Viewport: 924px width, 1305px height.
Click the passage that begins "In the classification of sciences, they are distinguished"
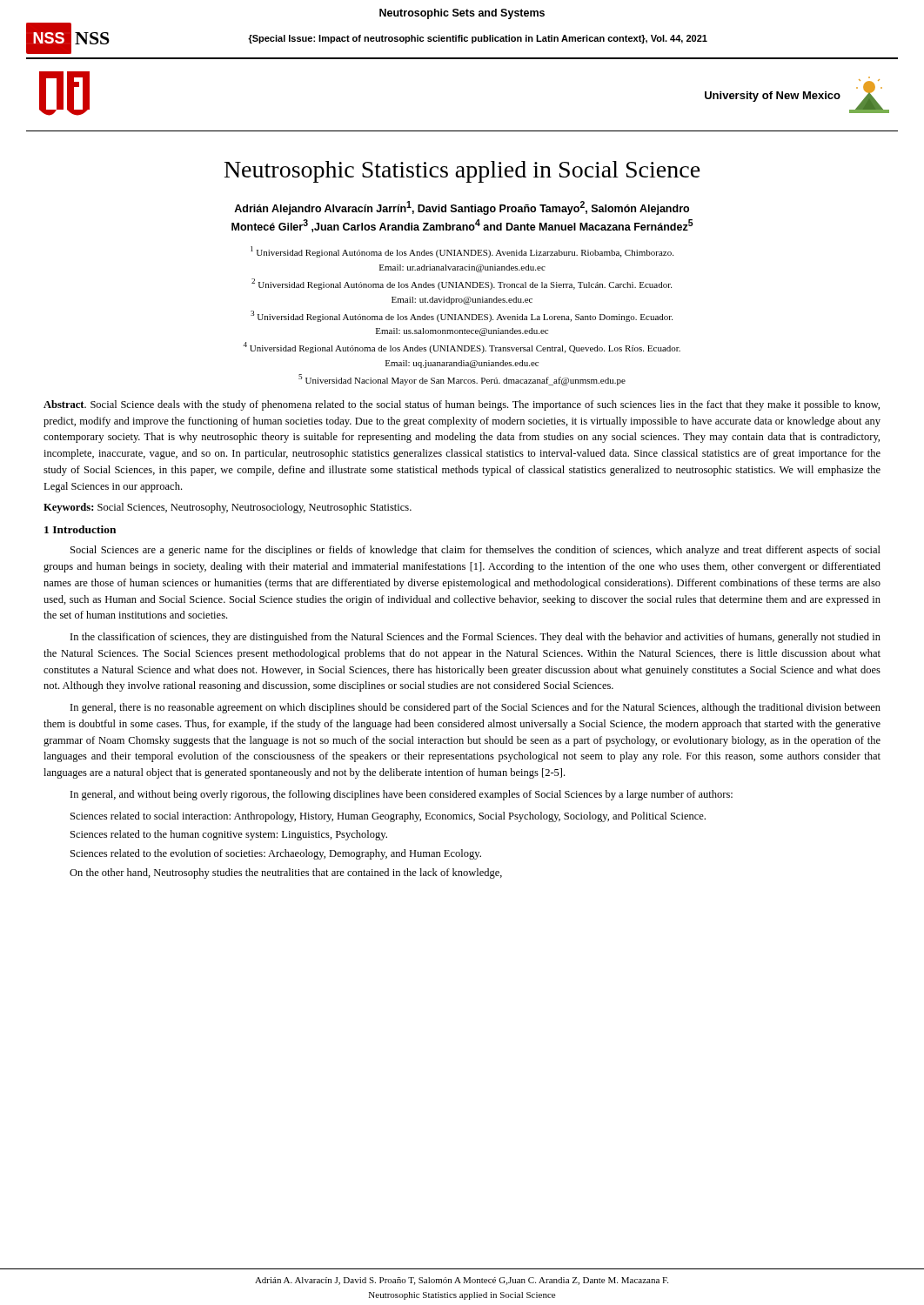pos(462,661)
